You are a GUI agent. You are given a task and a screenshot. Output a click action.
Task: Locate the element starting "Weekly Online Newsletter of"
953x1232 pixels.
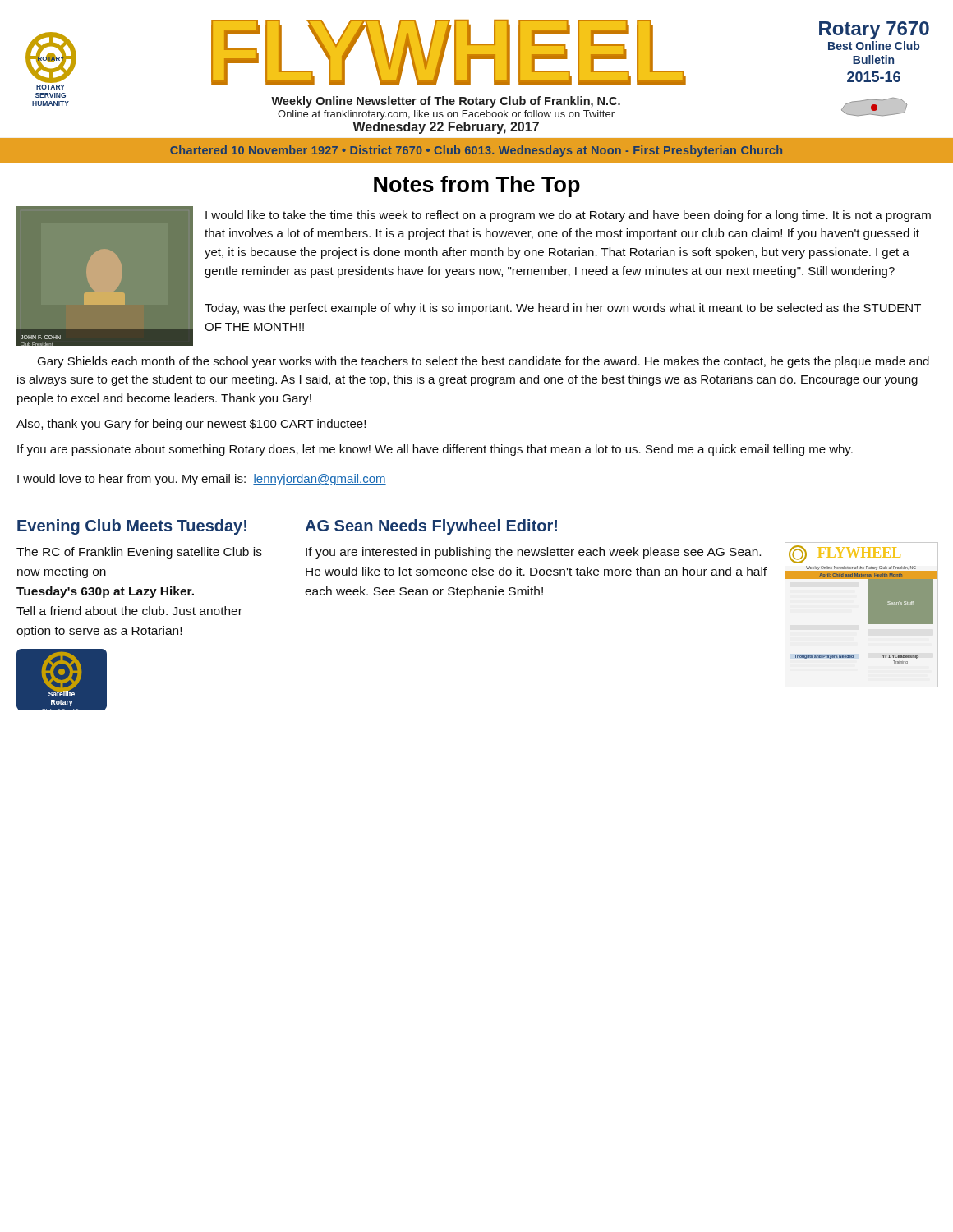(x=446, y=101)
